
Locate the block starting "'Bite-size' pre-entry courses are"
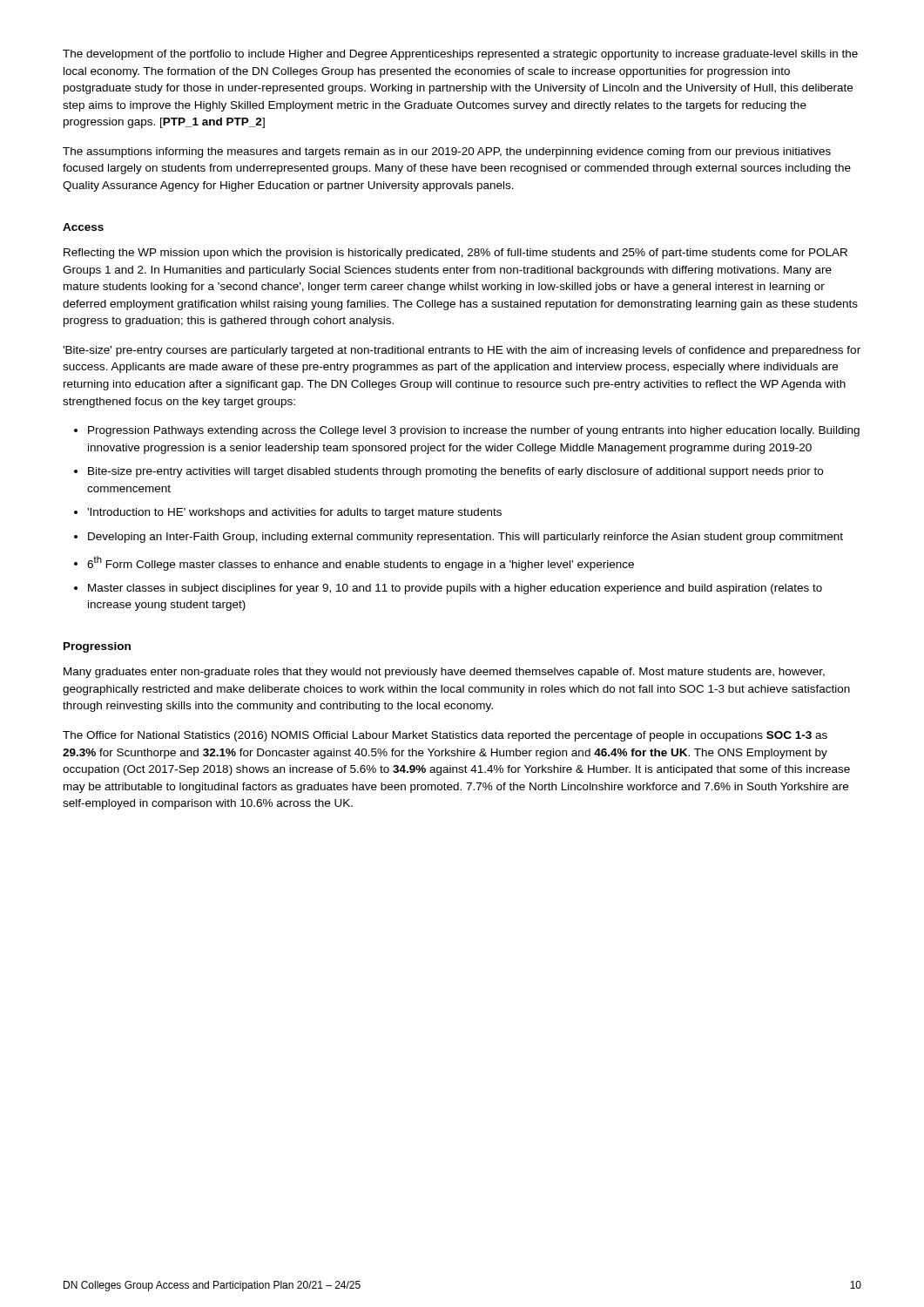pyautogui.click(x=462, y=376)
